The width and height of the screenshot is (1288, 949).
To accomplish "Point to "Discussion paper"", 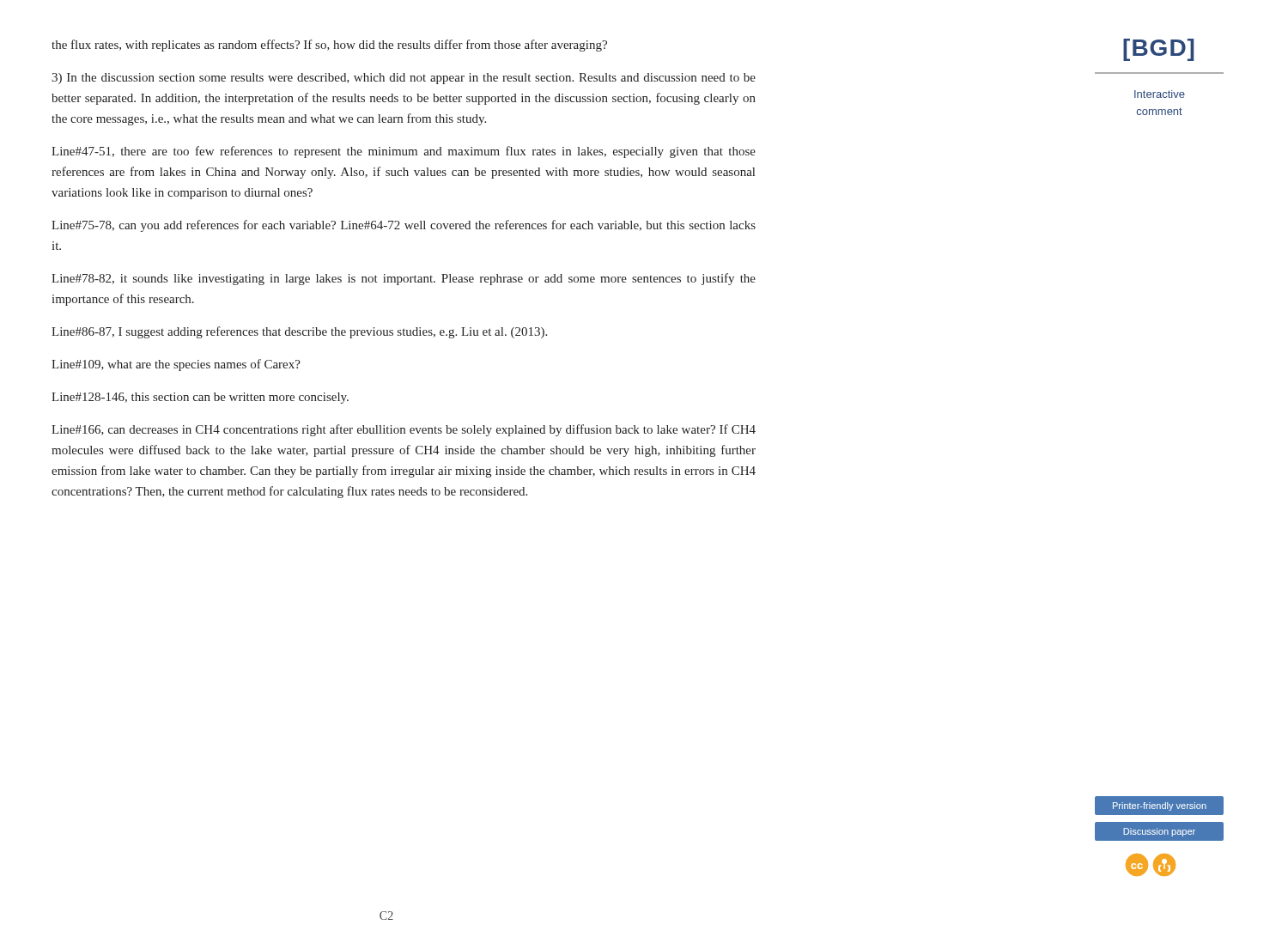I will coord(1159,831).
